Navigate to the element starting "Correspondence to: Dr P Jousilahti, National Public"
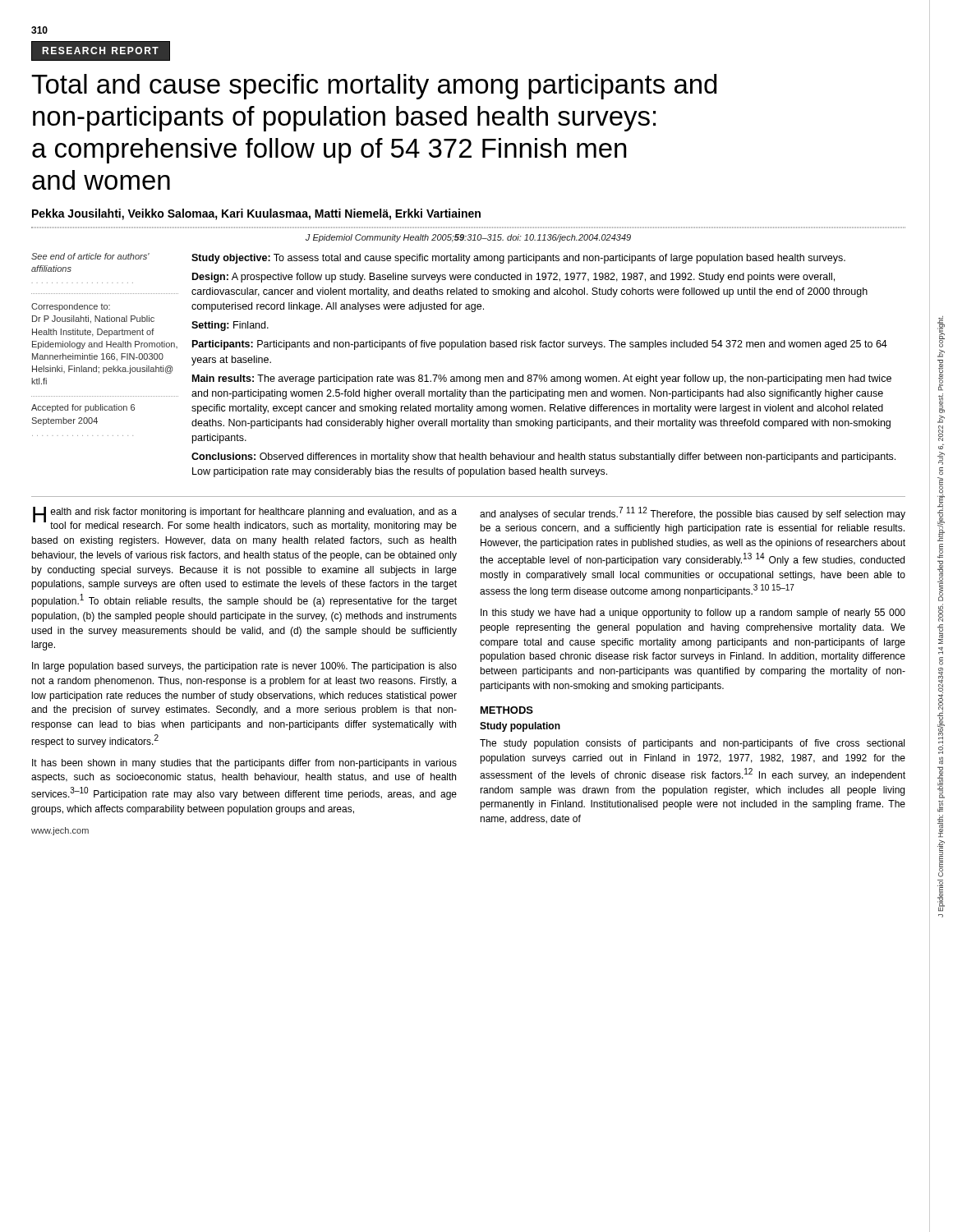Screen dimensions: 1232x953 (x=105, y=344)
